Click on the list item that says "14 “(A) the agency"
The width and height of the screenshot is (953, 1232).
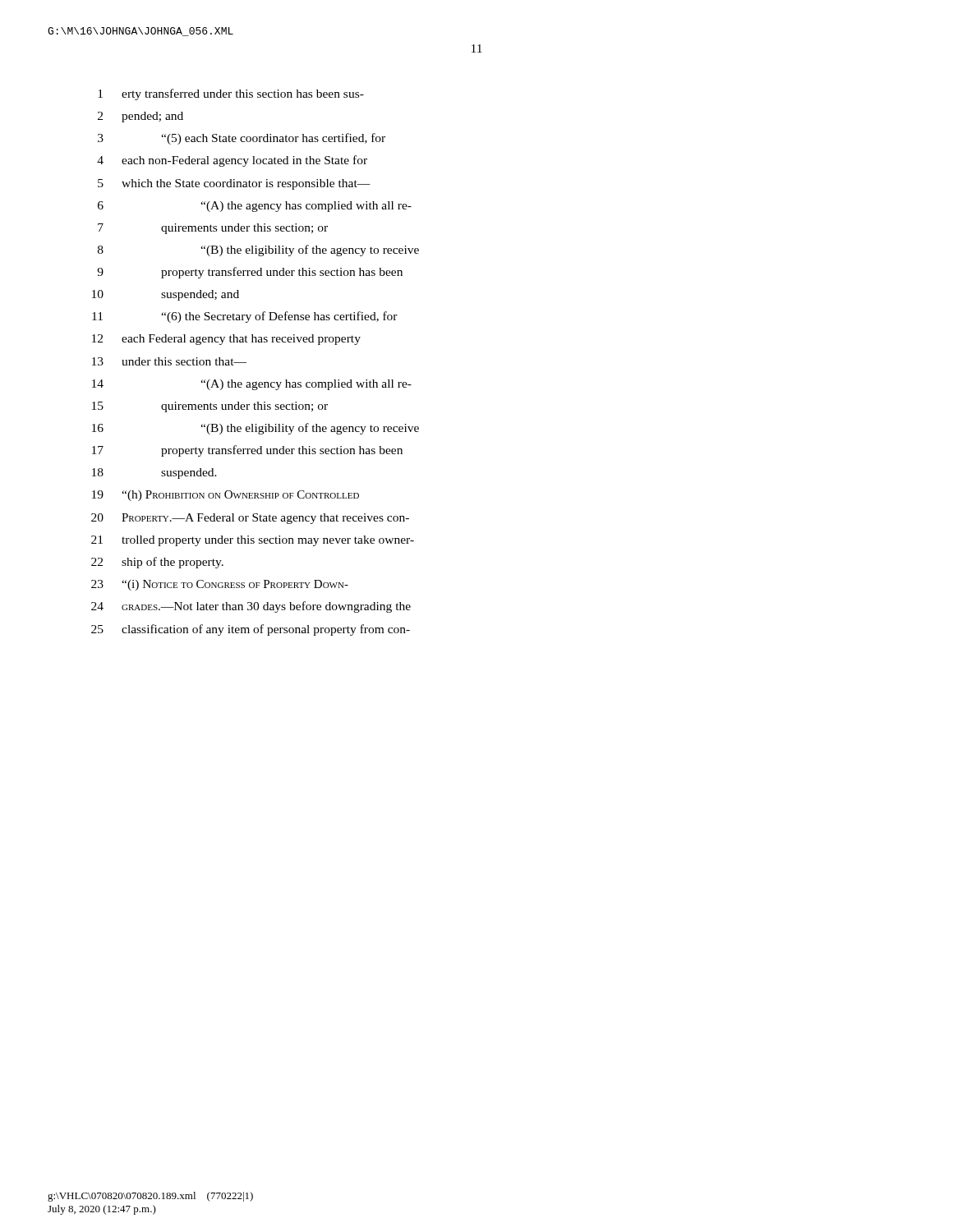pos(252,385)
